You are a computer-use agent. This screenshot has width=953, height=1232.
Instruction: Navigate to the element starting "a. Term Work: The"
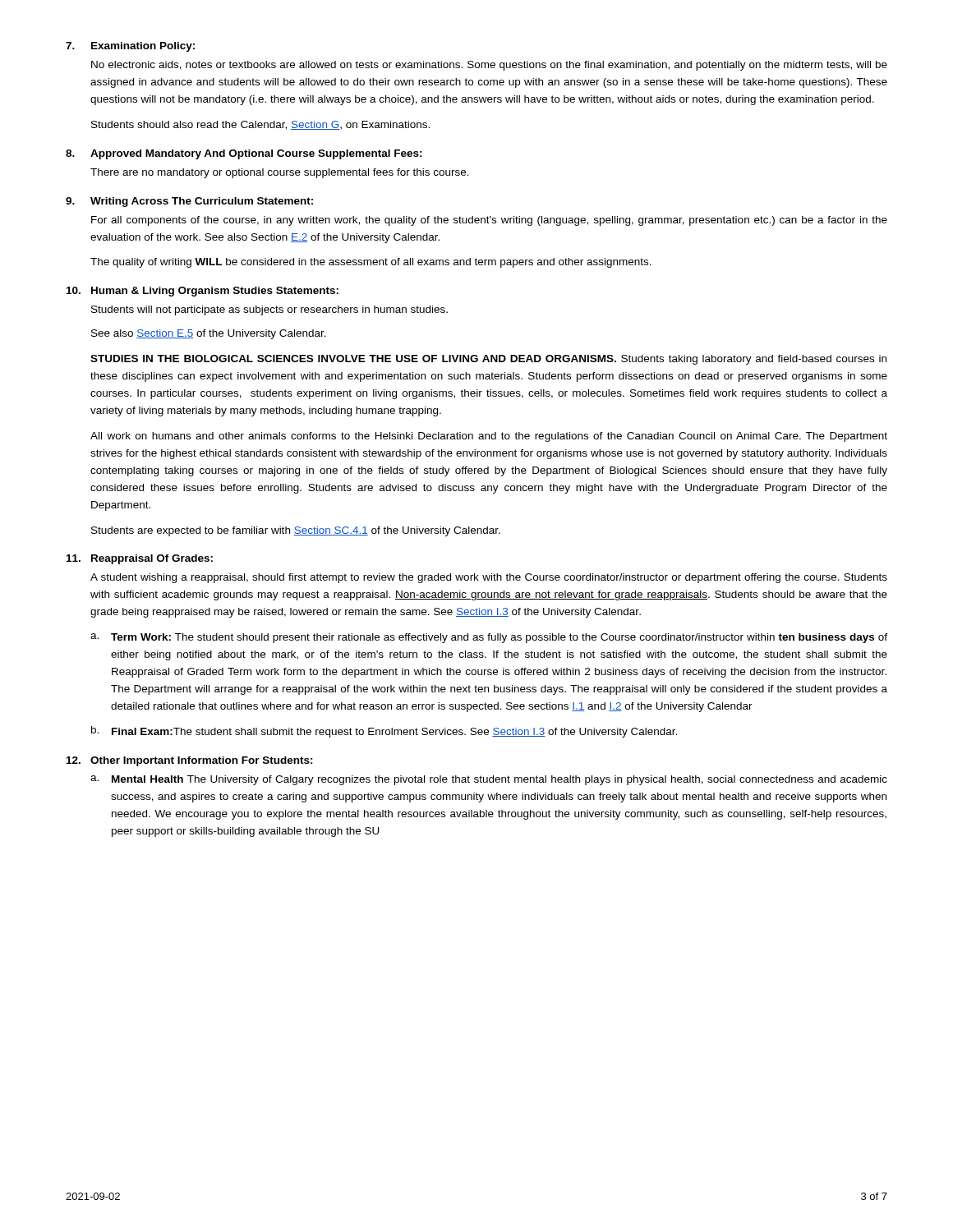click(489, 672)
